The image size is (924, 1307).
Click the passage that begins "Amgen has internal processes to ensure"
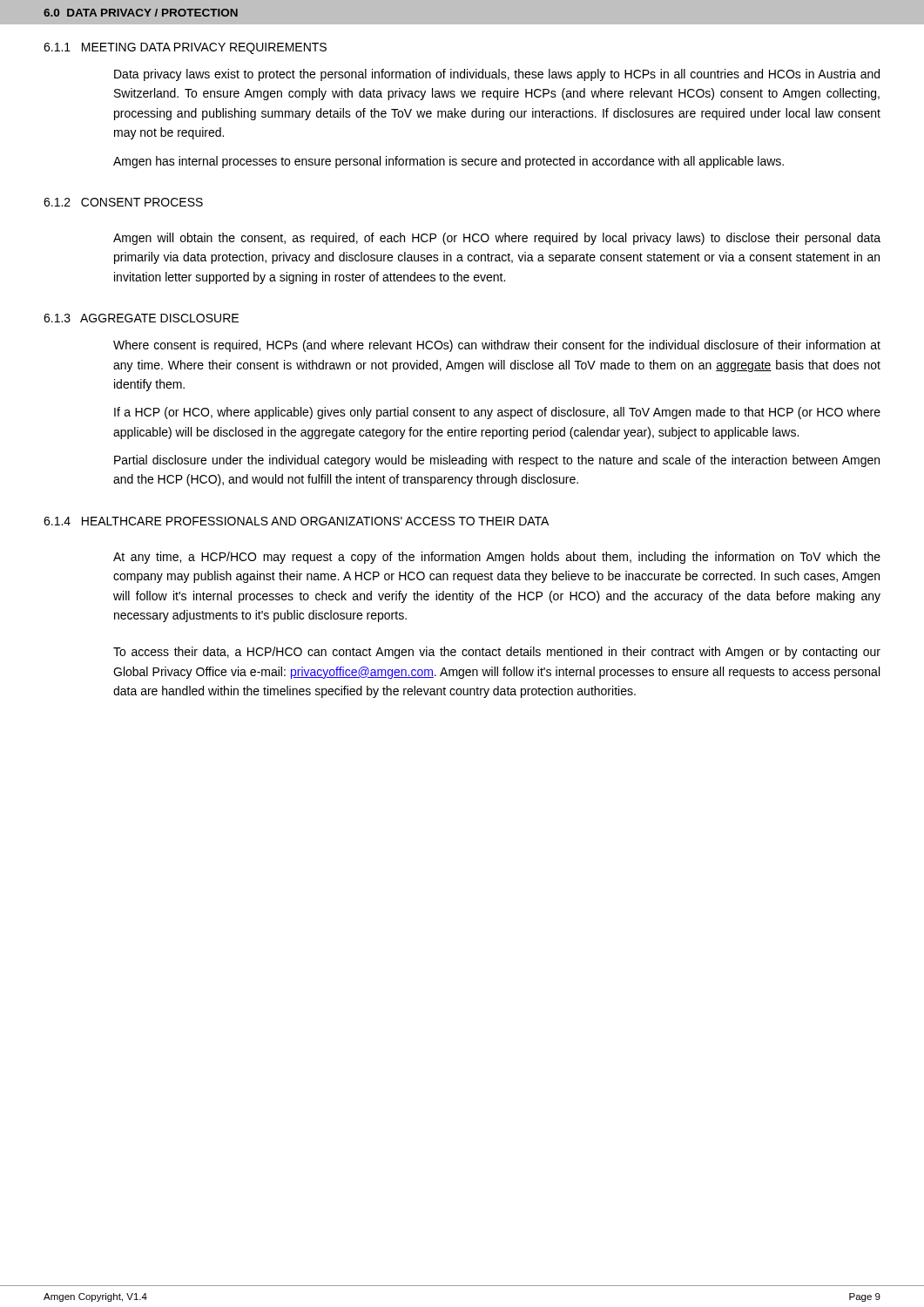[x=449, y=161]
